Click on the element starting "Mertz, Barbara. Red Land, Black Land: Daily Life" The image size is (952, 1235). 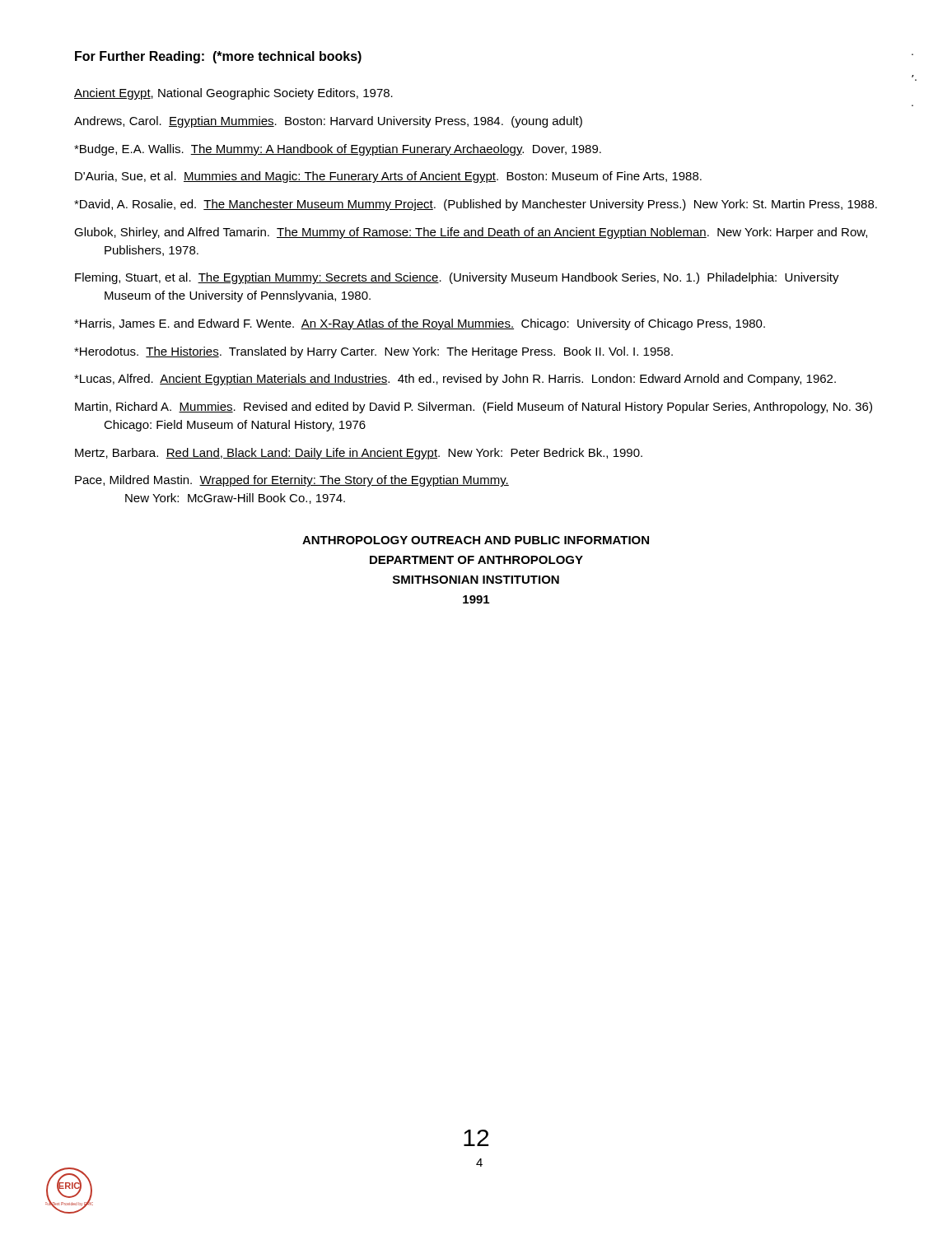click(x=359, y=452)
